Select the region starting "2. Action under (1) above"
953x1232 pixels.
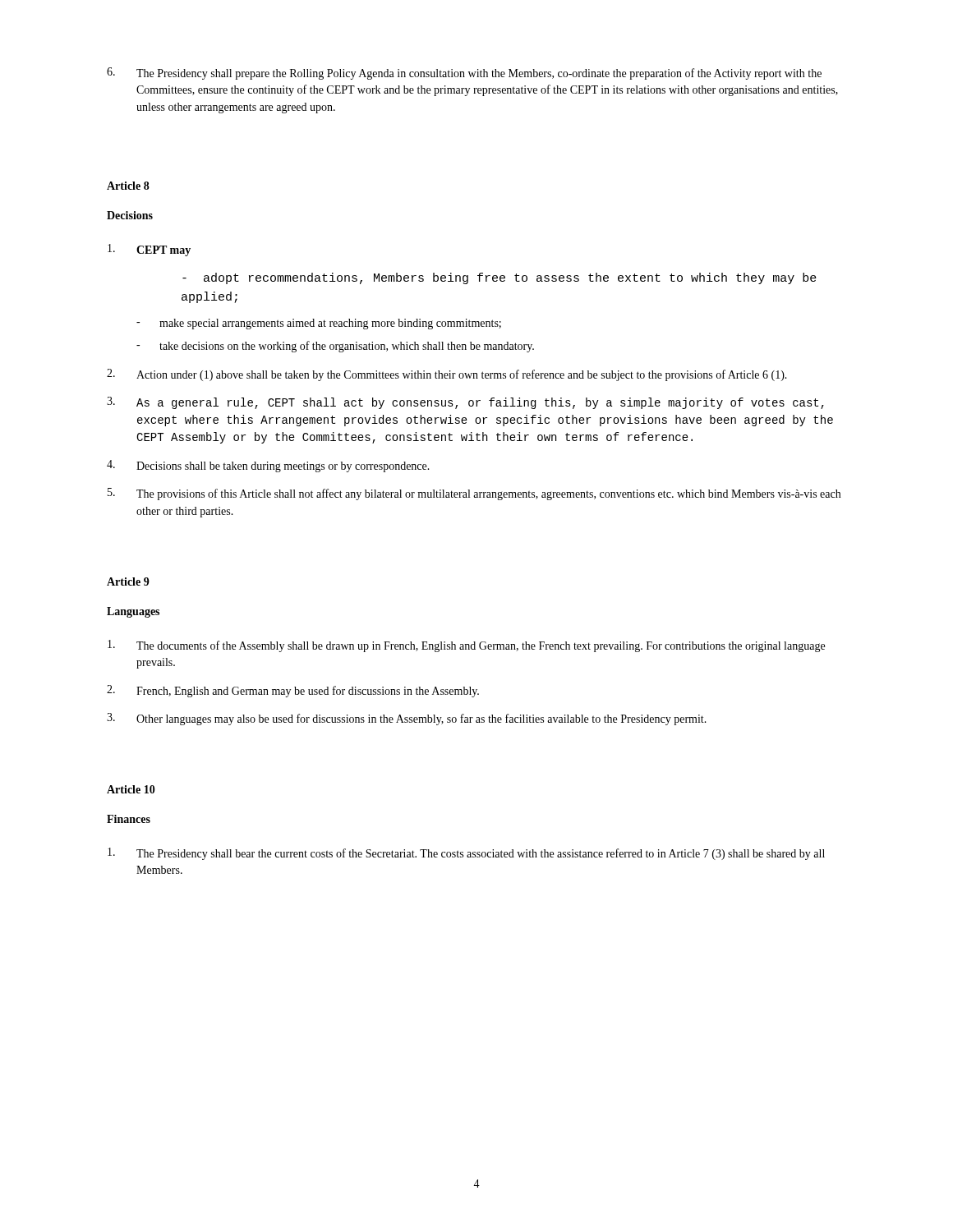(476, 375)
